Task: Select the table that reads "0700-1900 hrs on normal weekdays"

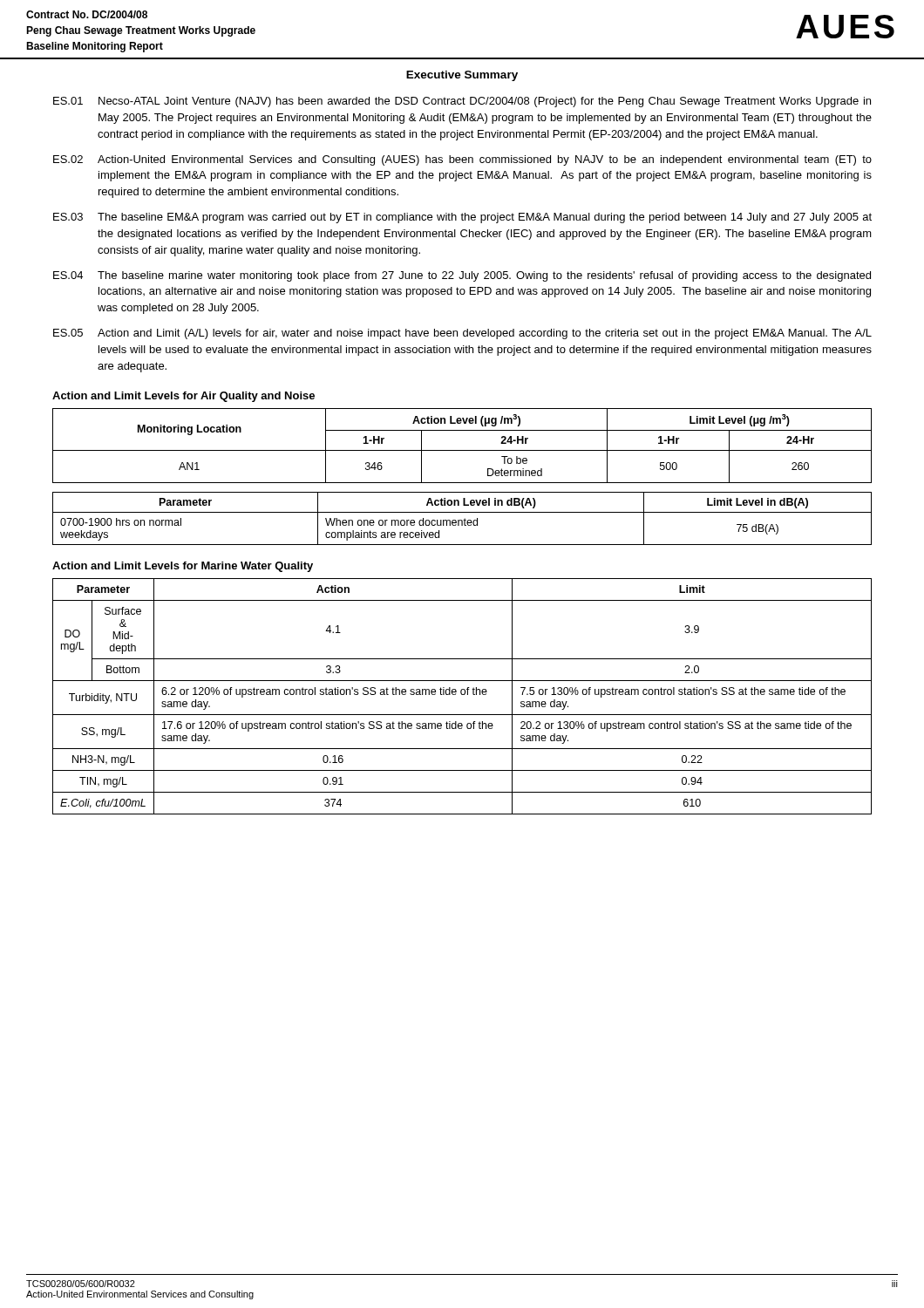Action: [x=462, y=518]
